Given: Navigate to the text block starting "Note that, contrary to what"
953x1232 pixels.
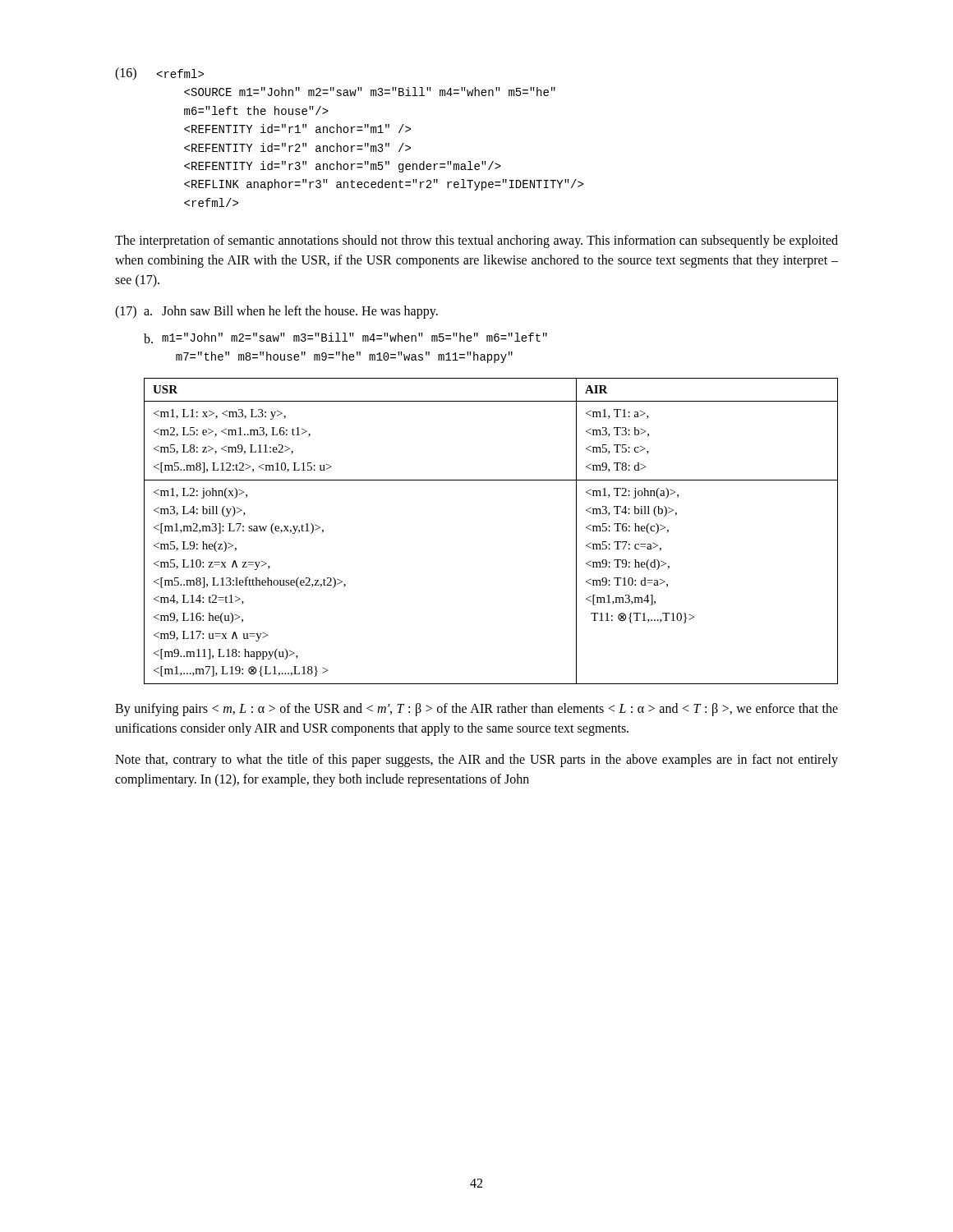Looking at the screenshot, I should pyautogui.click(x=476, y=769).
